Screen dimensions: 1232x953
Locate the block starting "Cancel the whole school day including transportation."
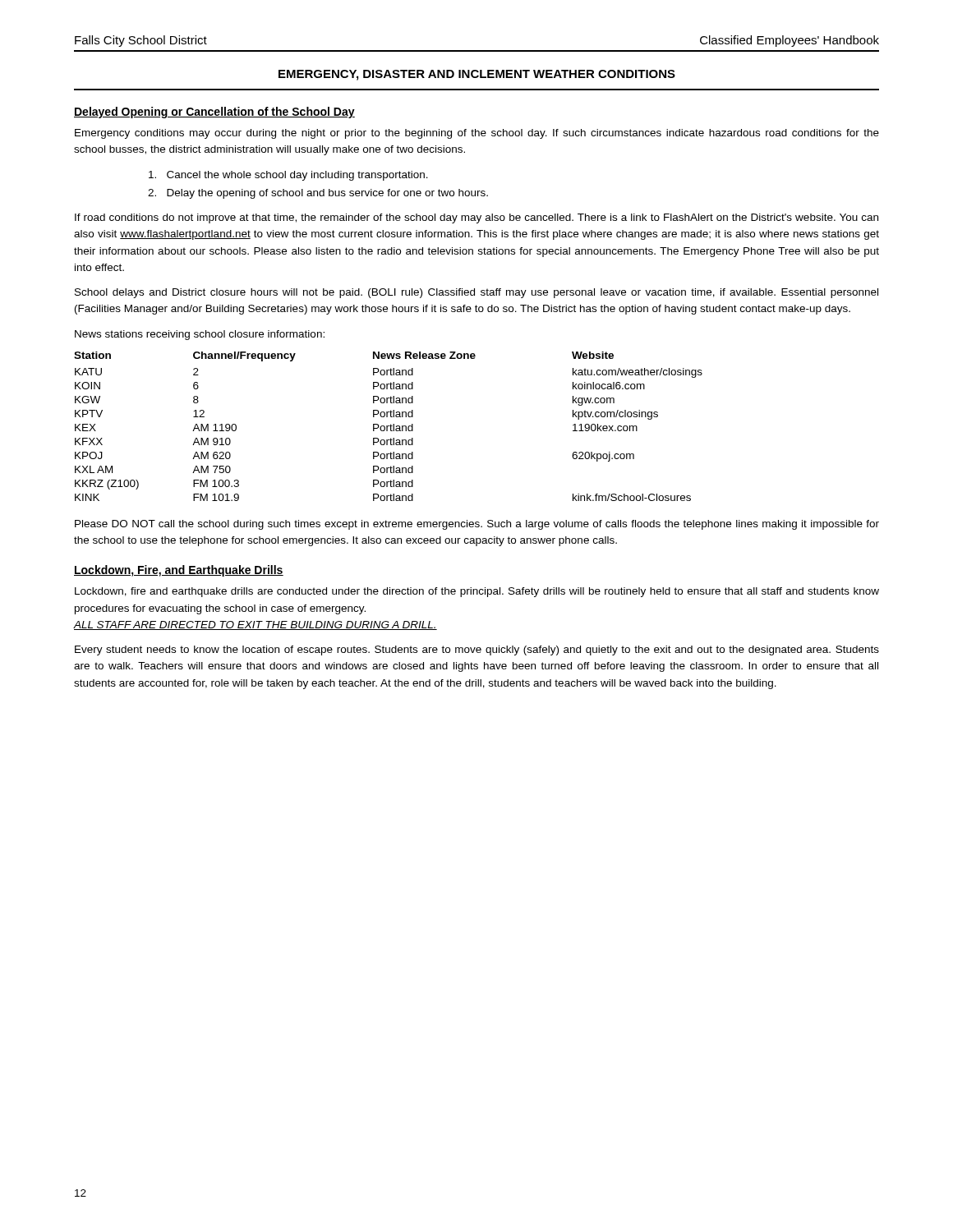click(x=288, y=174)
